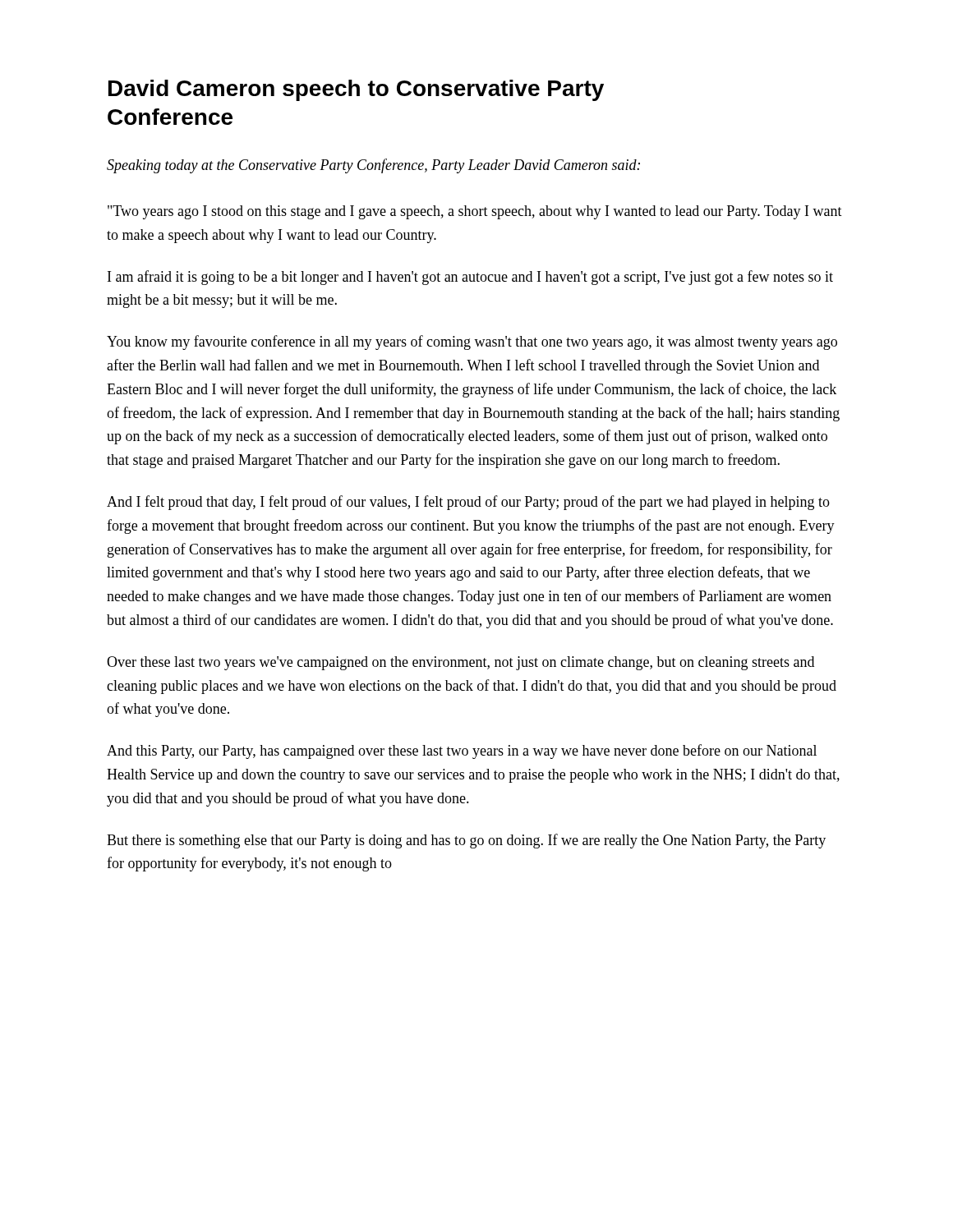The width and height of the screenshot is (953, 1232).
Task: Click on the text block containing "You know my favourite conference"
Action: 473,401
